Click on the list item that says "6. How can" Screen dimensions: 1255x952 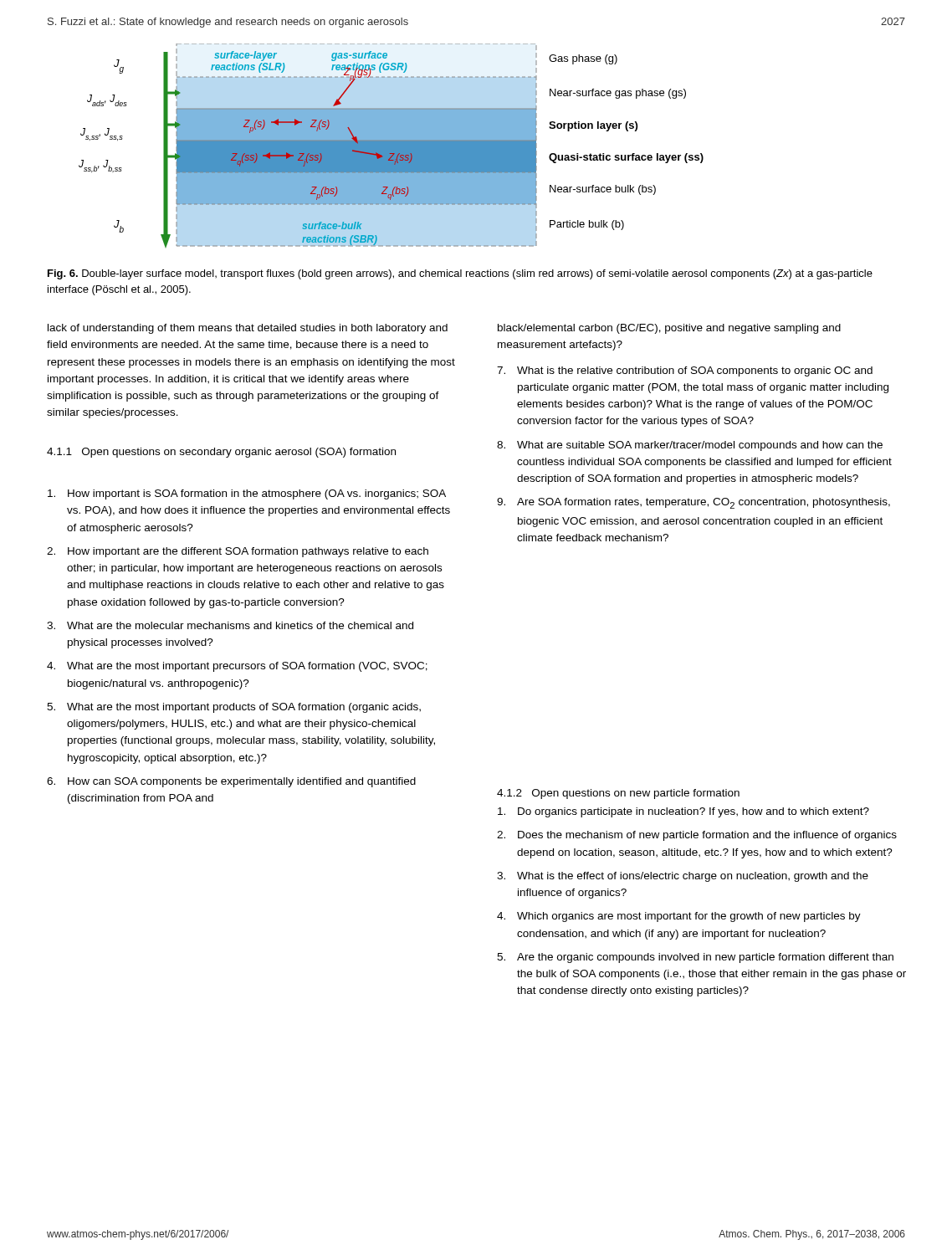252,790
